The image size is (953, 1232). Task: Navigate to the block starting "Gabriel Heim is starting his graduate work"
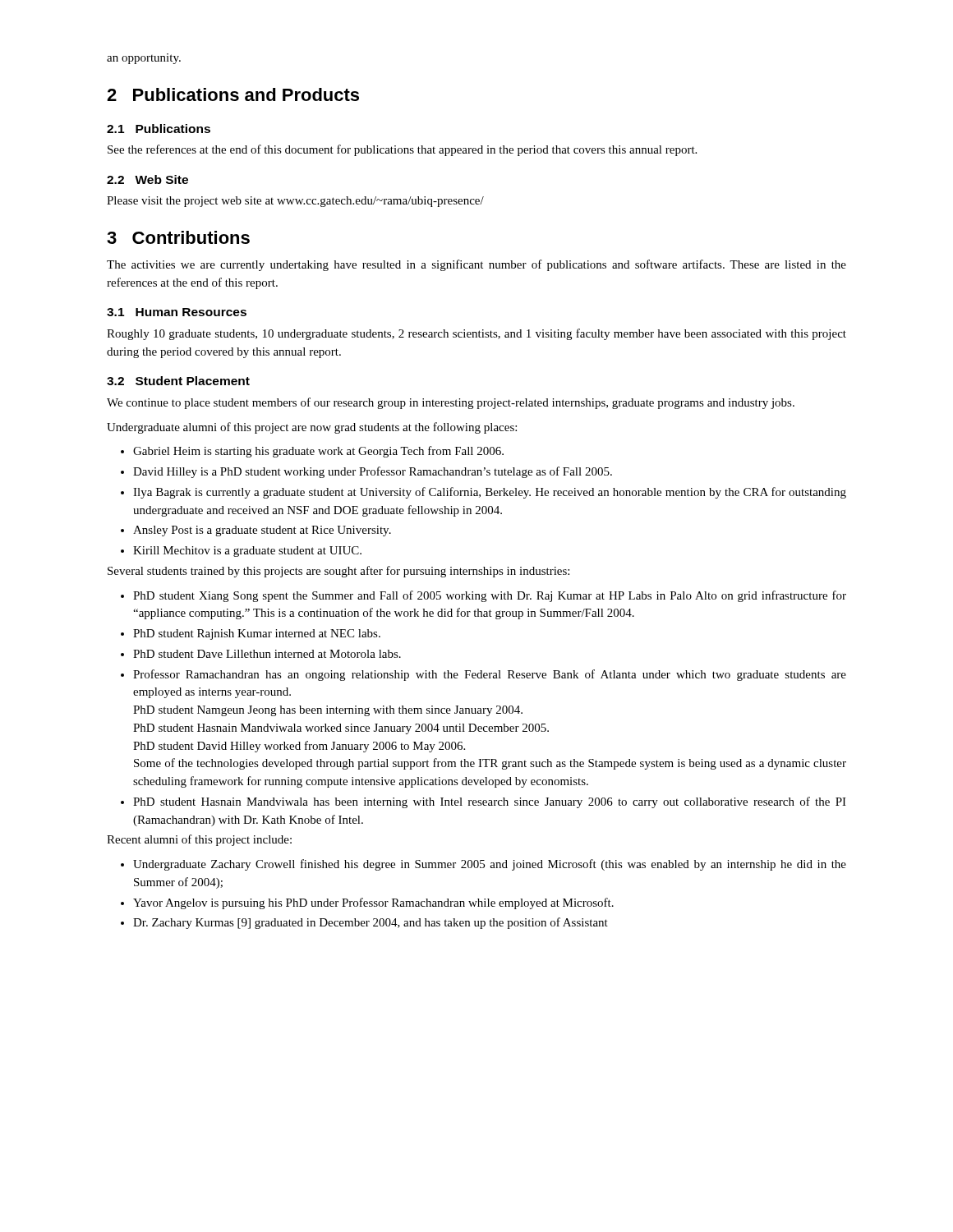point(476,452)
